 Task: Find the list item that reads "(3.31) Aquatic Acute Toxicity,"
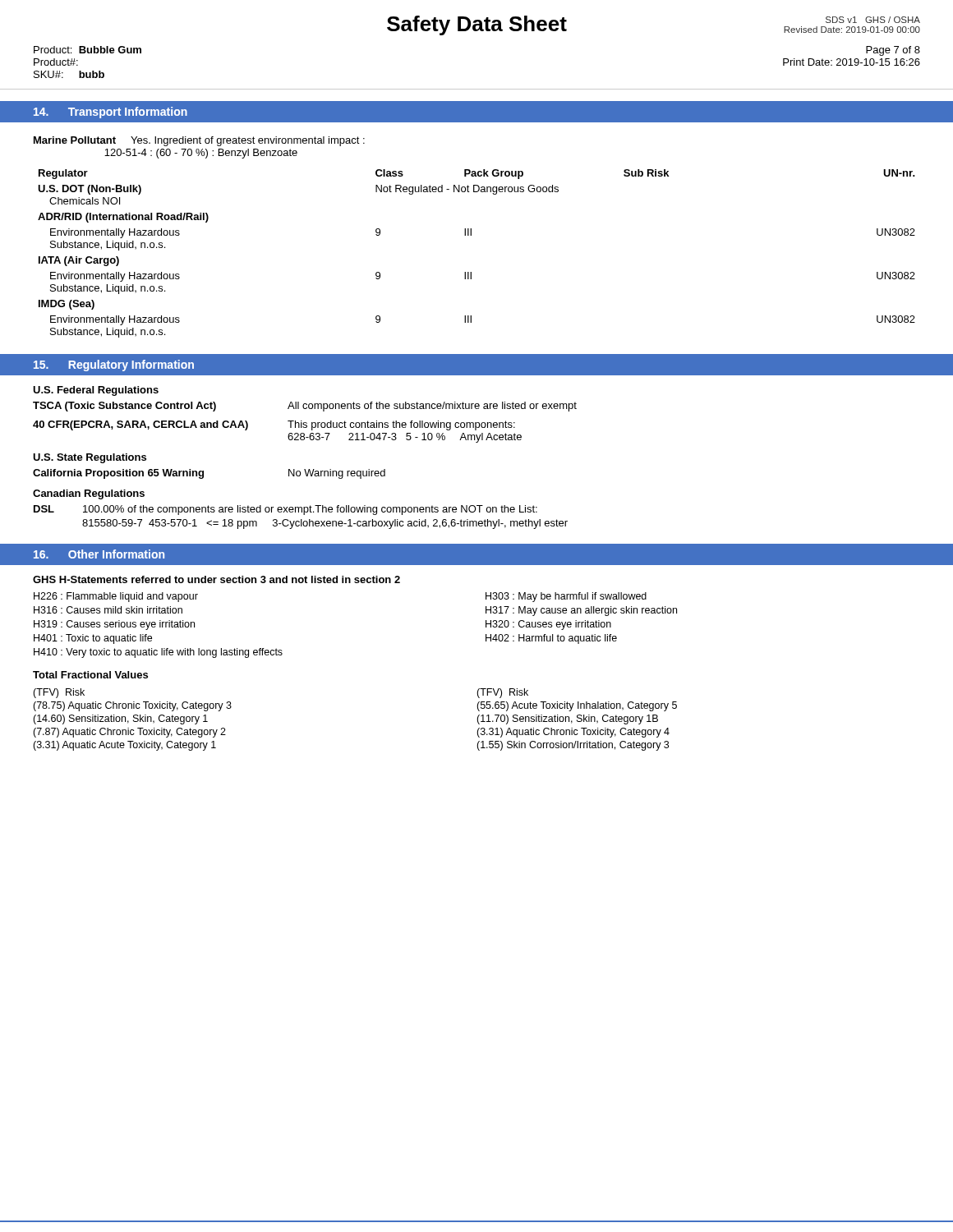click(x=125, y=745)
